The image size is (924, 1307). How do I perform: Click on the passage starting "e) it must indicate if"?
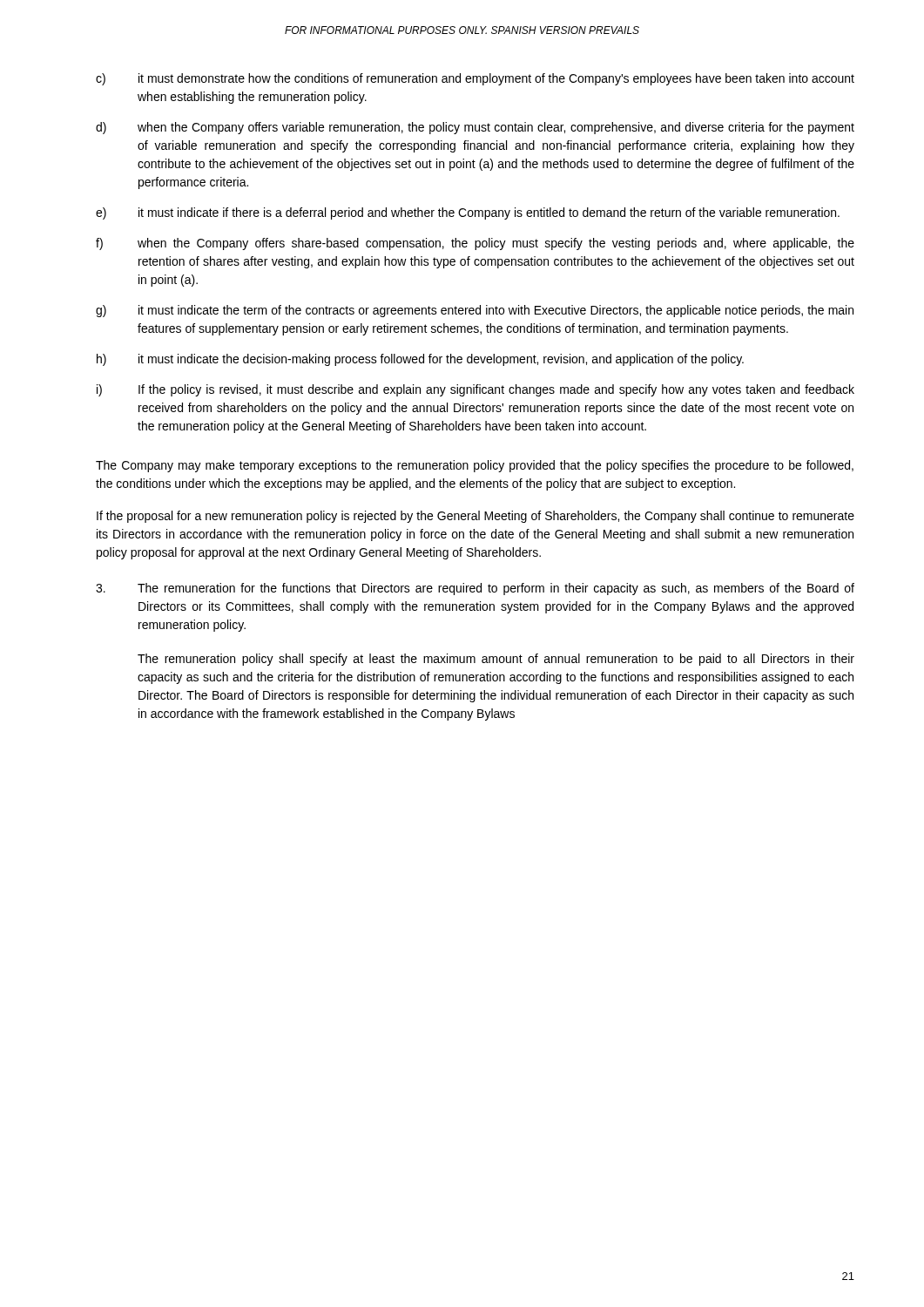pyautogui.click(x=475, y=213)
